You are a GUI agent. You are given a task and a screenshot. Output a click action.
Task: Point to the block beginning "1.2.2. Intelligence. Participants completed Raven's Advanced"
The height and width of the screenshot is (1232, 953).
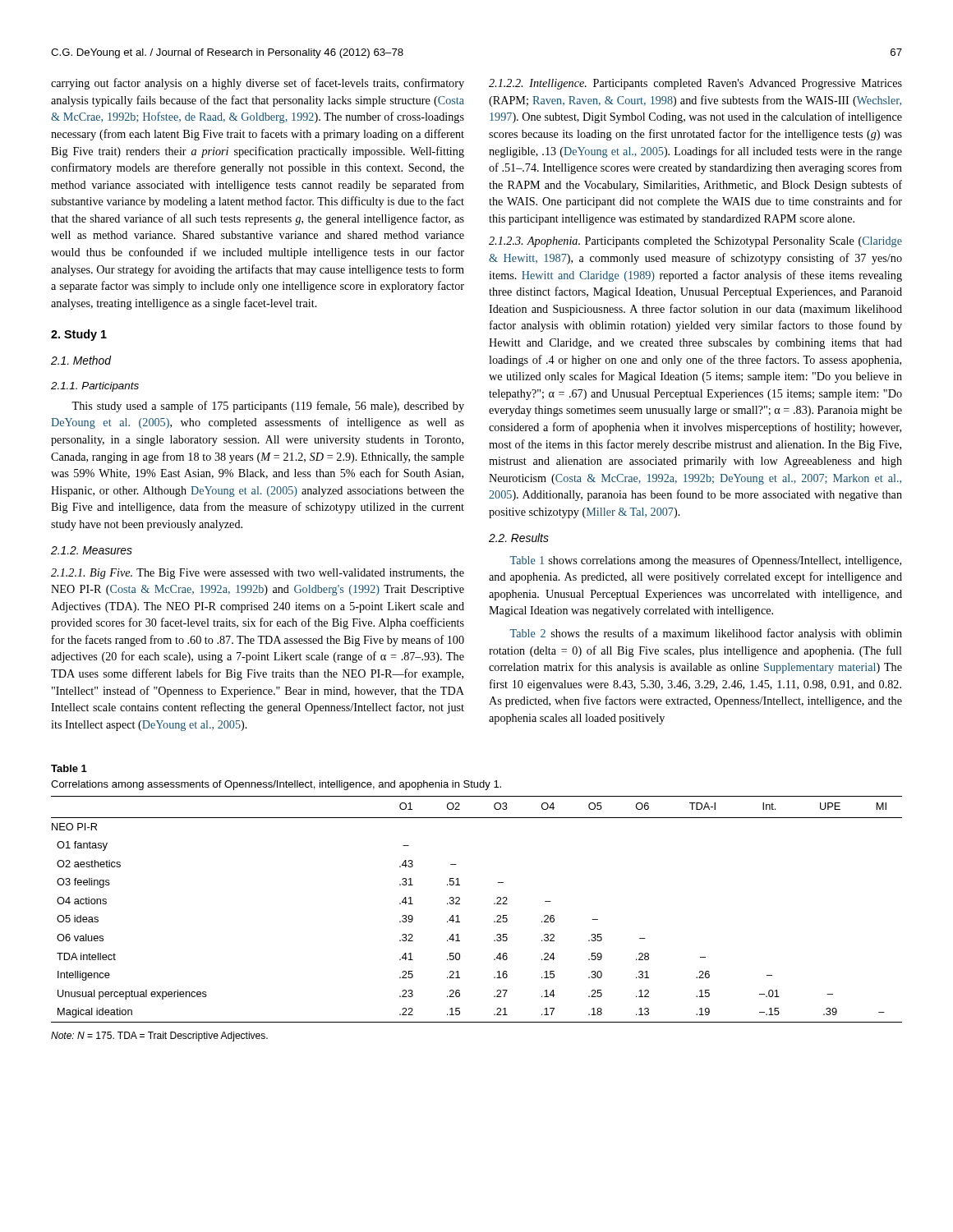695,151
